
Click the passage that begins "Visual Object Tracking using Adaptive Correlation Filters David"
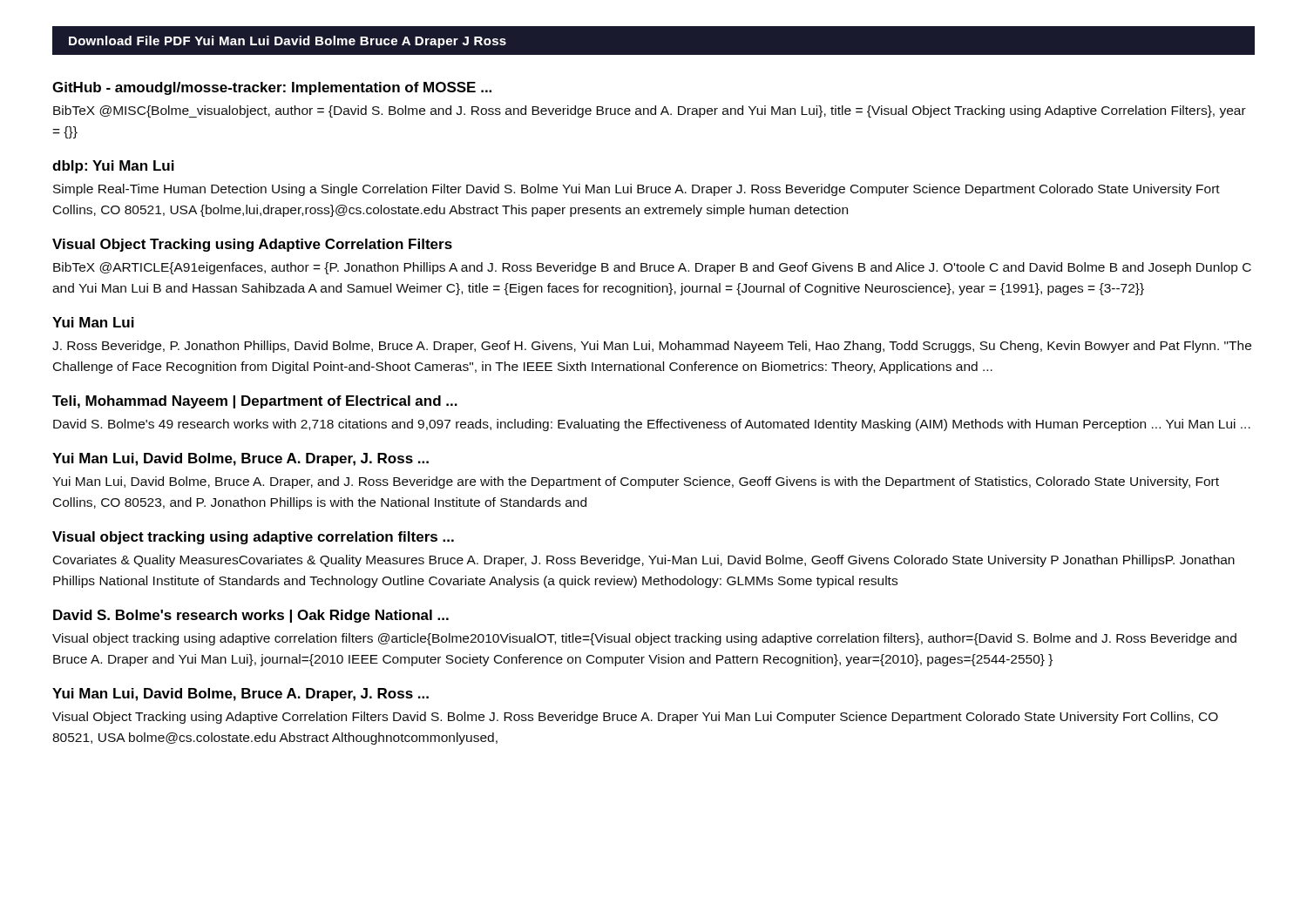[x=635, y=727]
